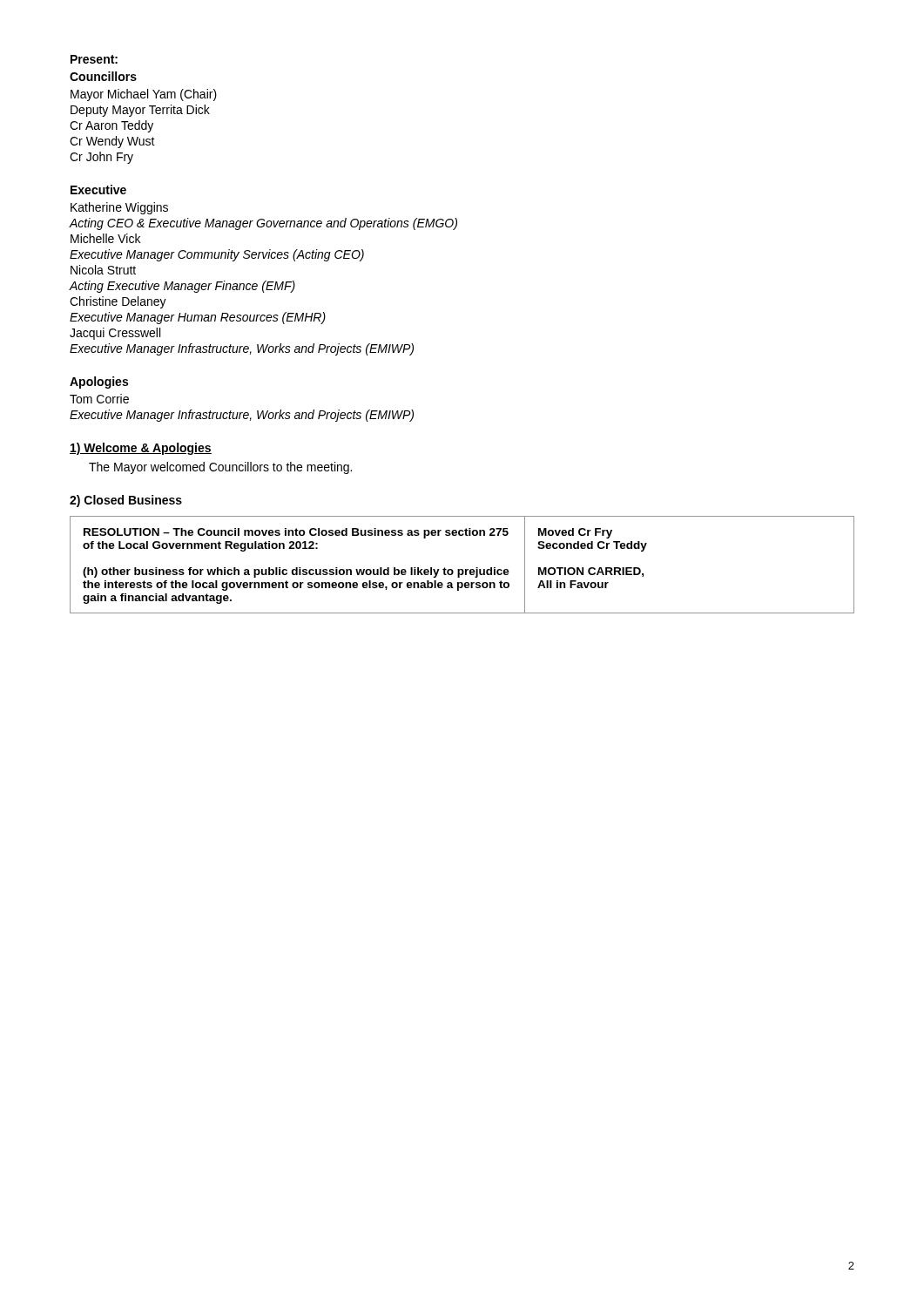Screen dimensions: 1307x924
Task: Navigate to the region starting "2) Closed Business"
Action: [126, 500]
